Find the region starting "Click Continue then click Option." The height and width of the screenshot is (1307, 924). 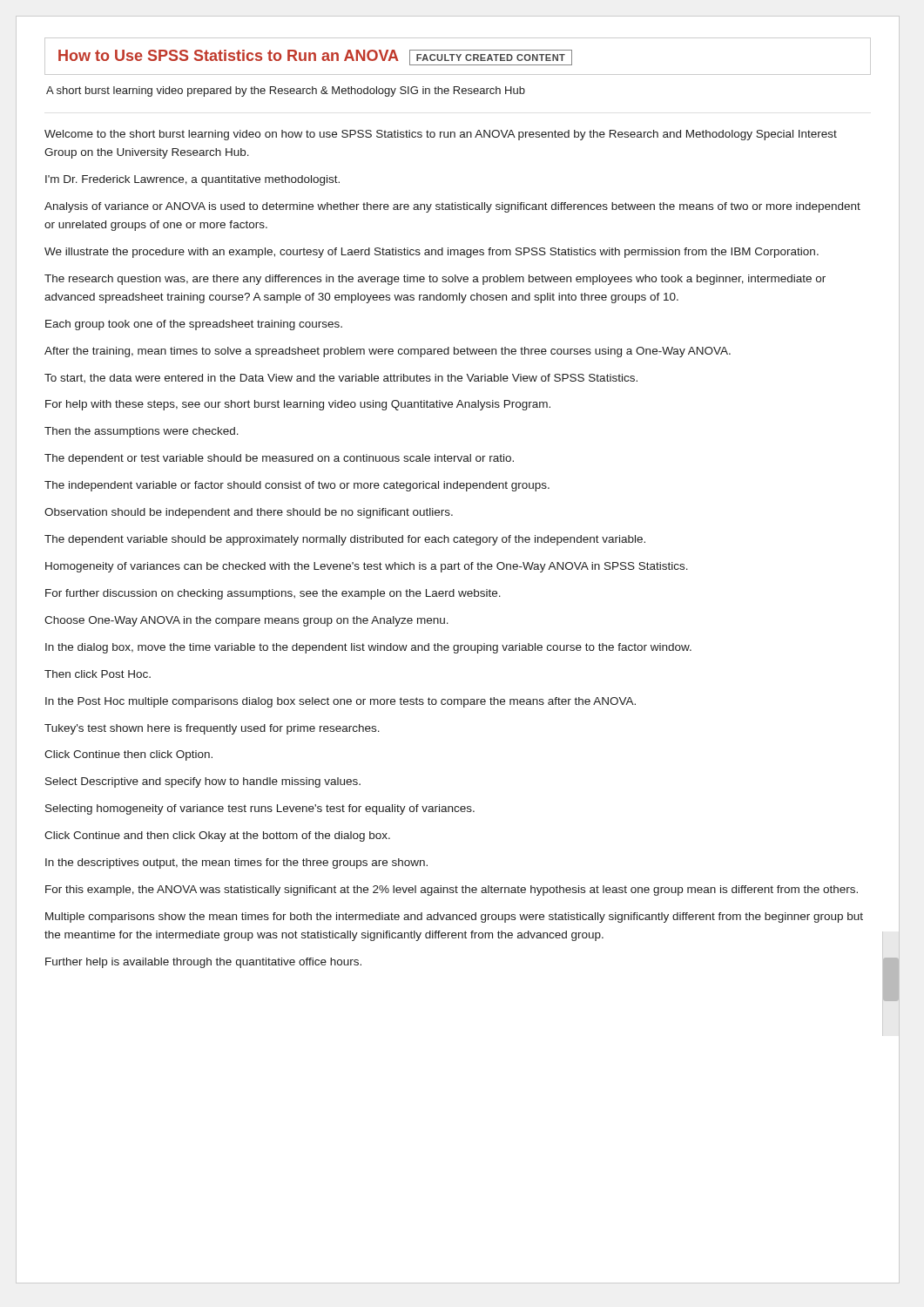pos(129,755)
